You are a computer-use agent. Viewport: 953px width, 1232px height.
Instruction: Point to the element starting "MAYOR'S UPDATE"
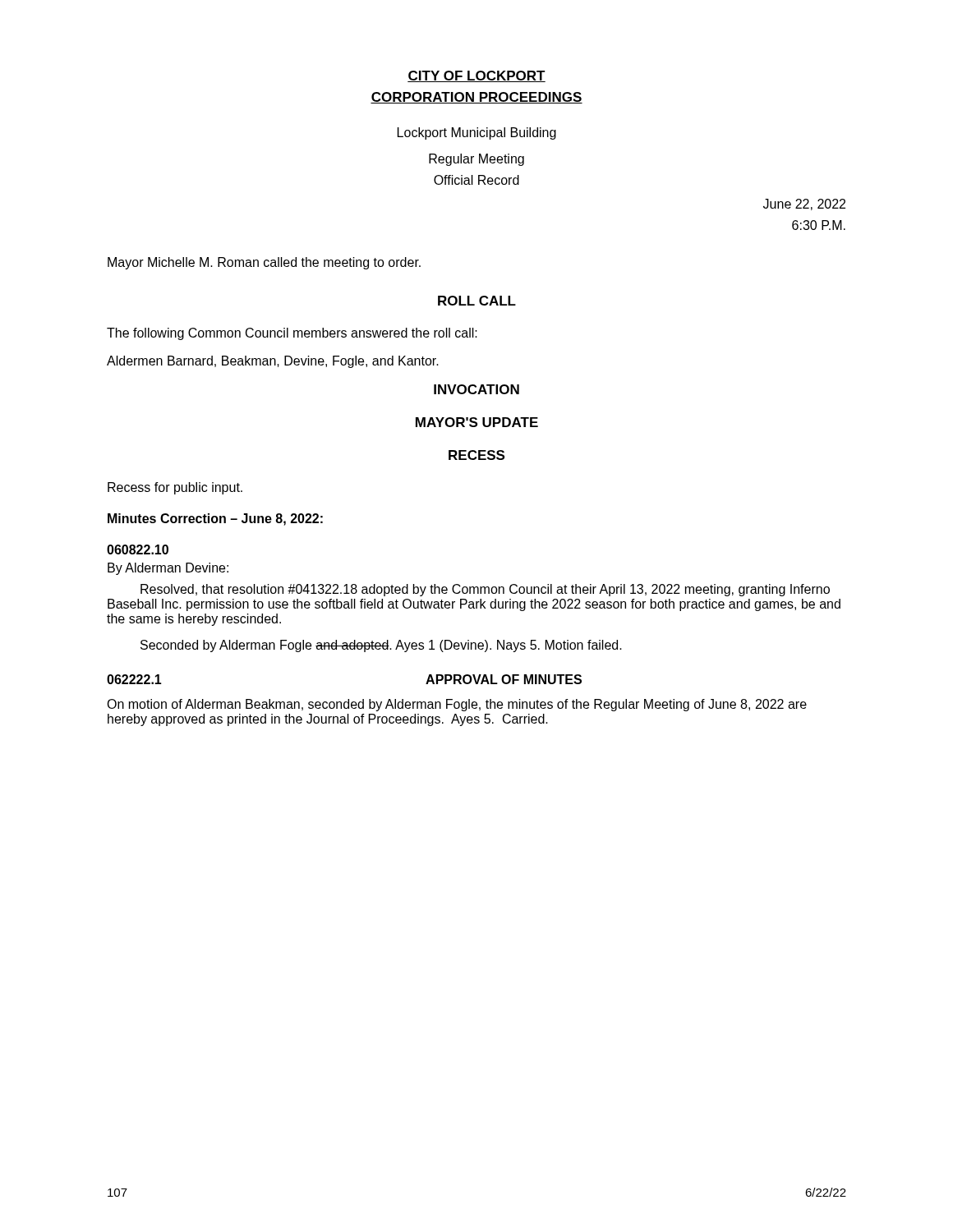pyautogui.click(x=476, y=423)
